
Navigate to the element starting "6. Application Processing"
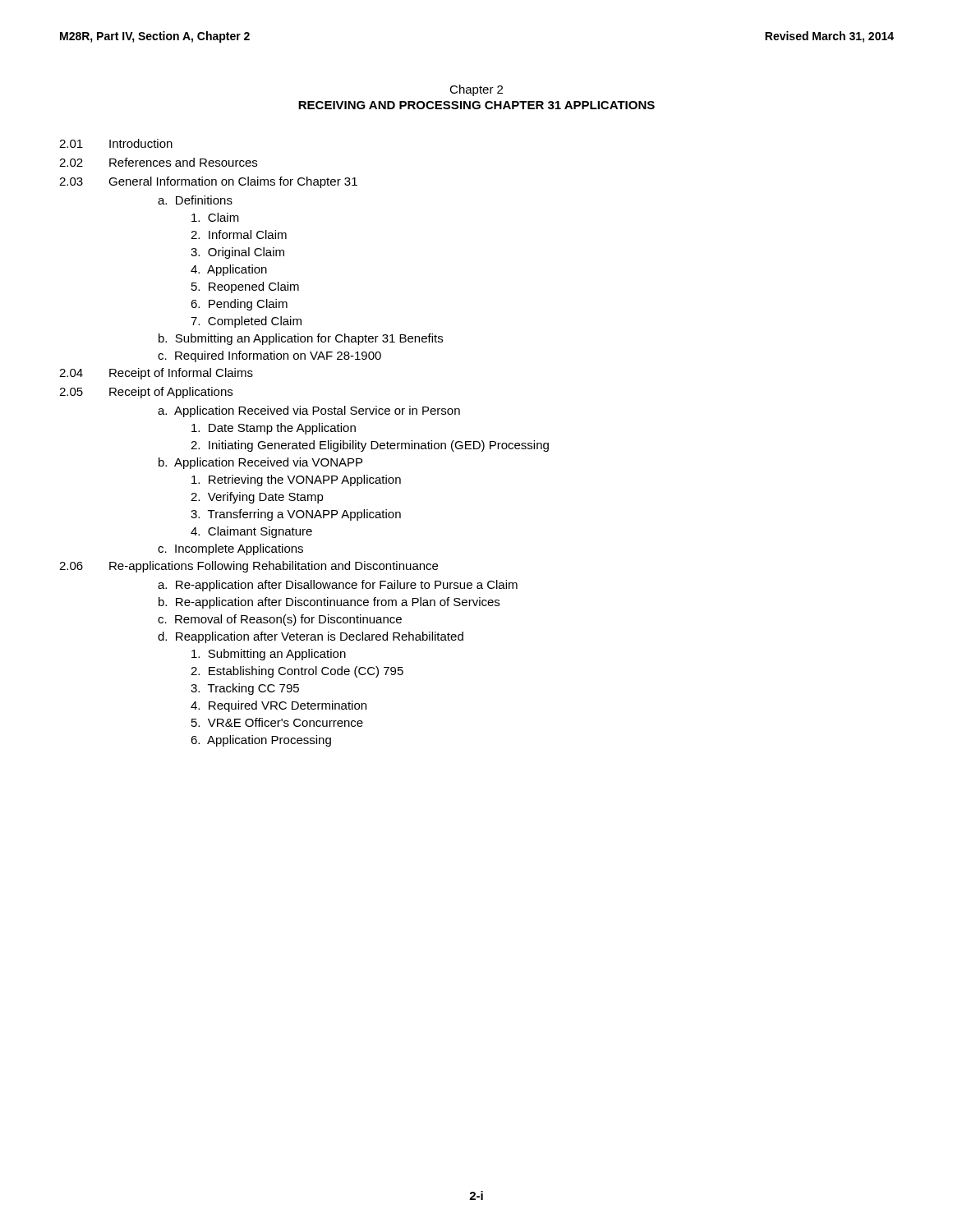[x=261, y=740]
